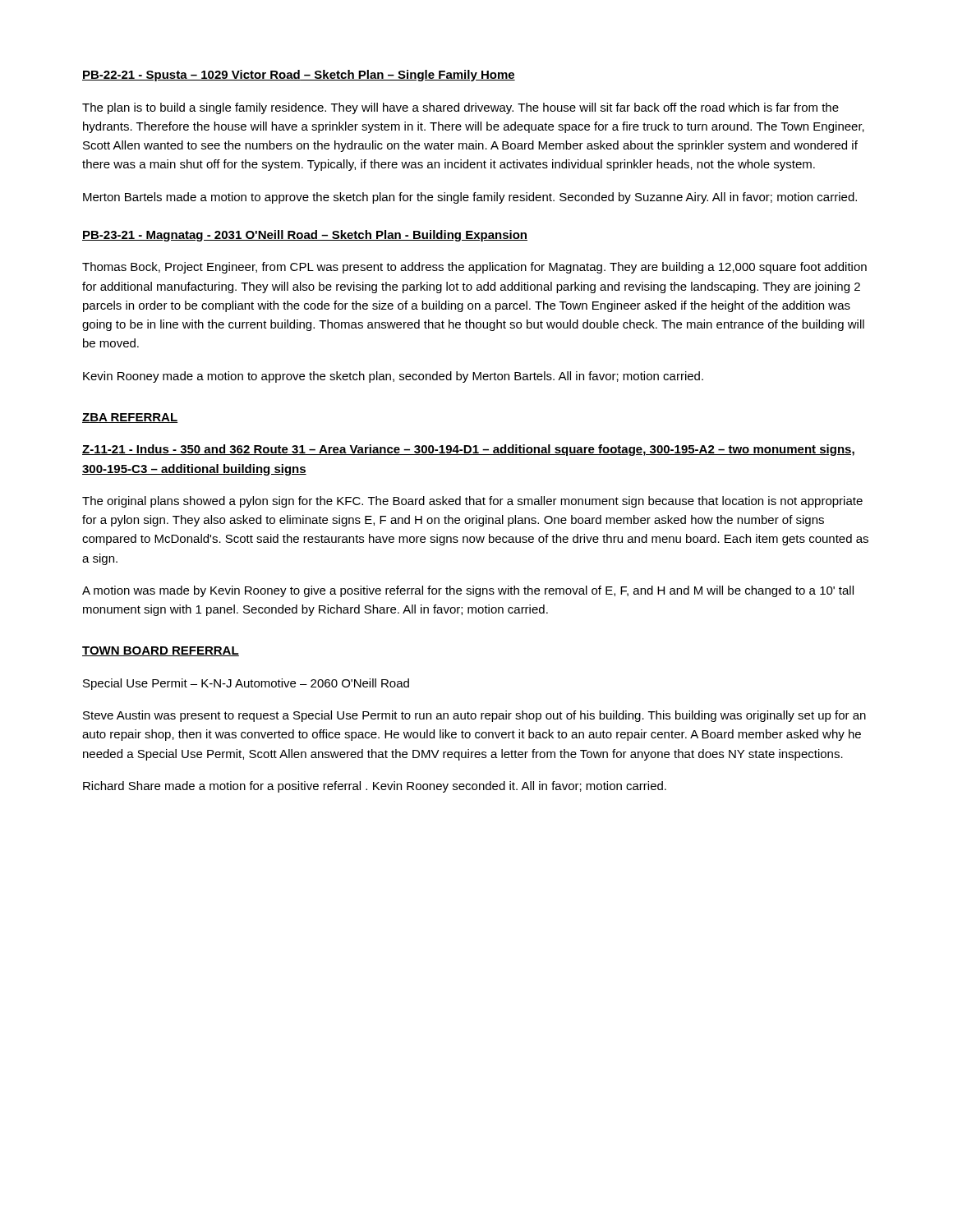
Task: Click on the text block containing "A motion was made by Kevin Rooney"
Action: click(x=468, y=599)
